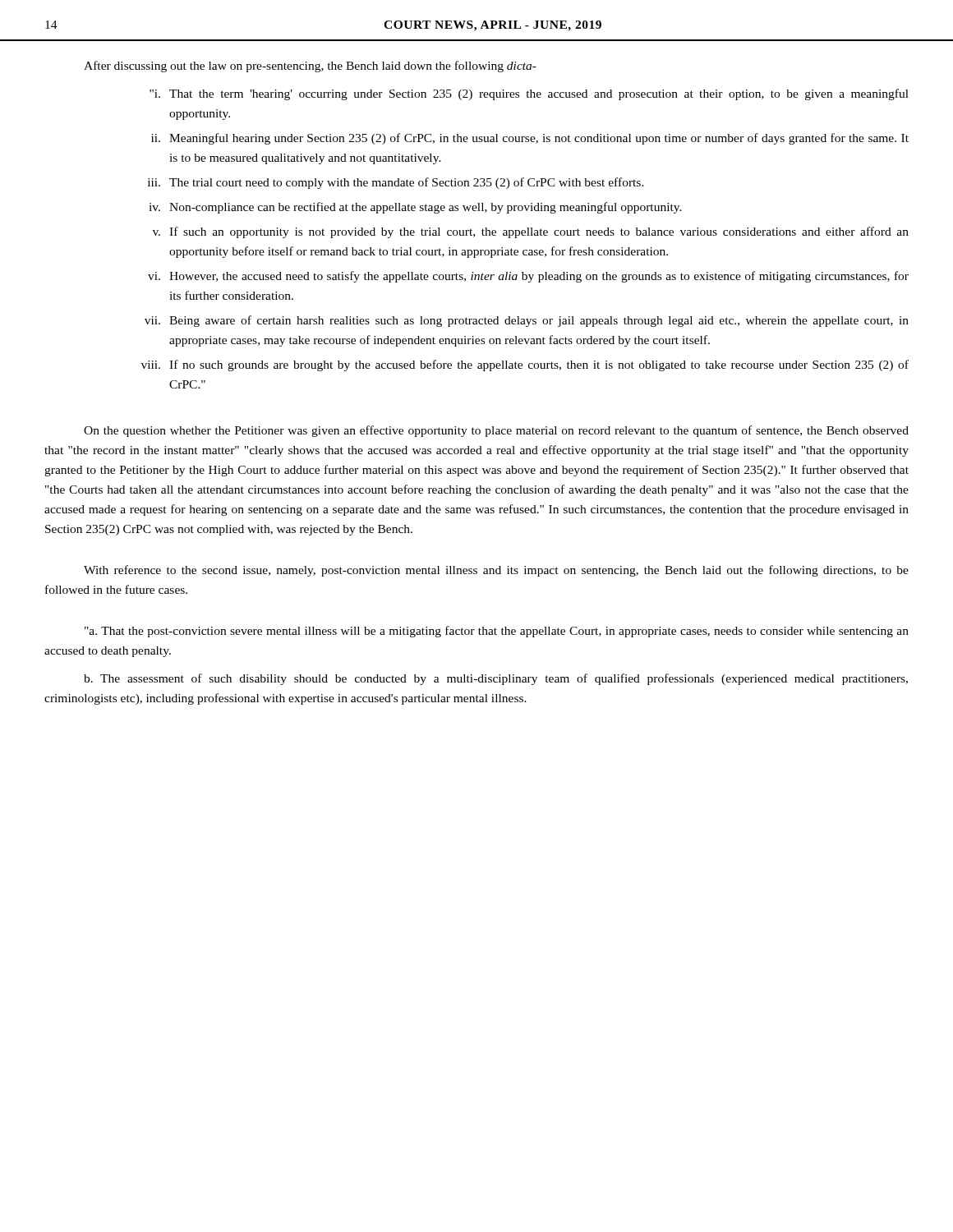Point to the element starting "ii. Meaningful hearing under Section 235 (2) of"
The height and width of the screenshot is (1232, 953).
pos(513,148)
